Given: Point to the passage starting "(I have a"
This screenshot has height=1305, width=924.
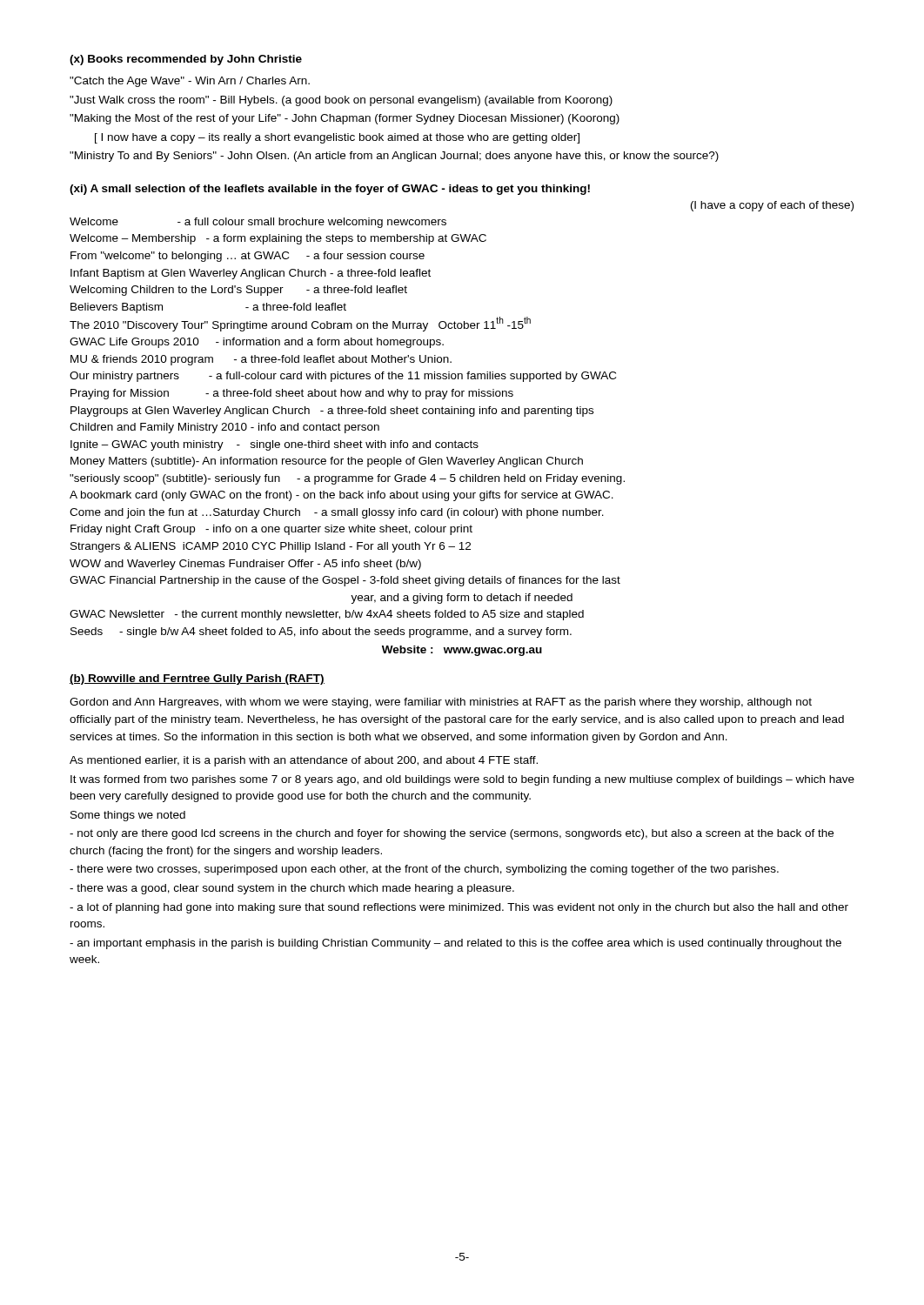Looking at the screenshot, I should pyautogui.click(x=772, y=205).
